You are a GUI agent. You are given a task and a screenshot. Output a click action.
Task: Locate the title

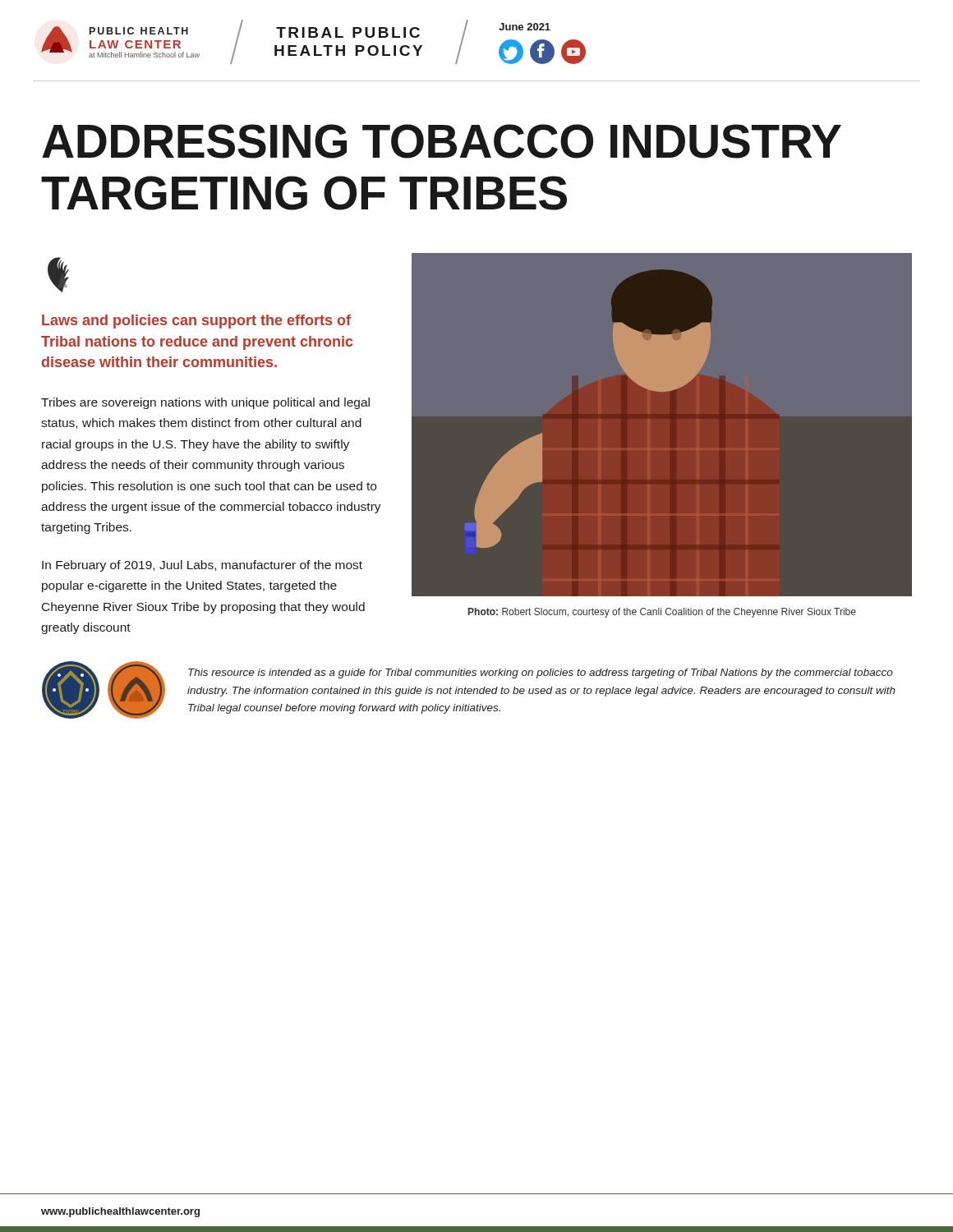(476, 167)
